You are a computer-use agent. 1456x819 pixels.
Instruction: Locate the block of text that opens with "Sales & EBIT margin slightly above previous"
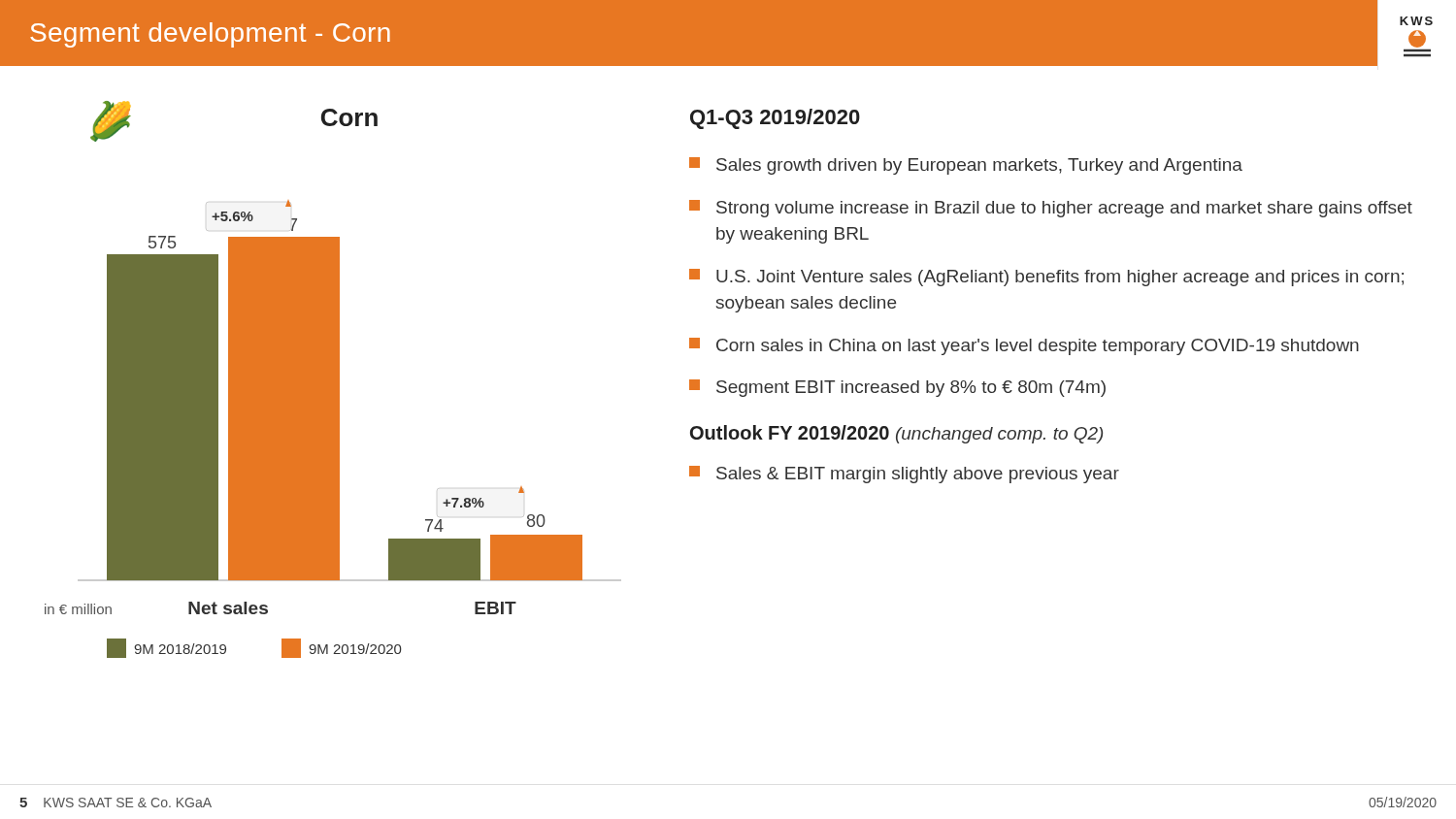point(904,473)
